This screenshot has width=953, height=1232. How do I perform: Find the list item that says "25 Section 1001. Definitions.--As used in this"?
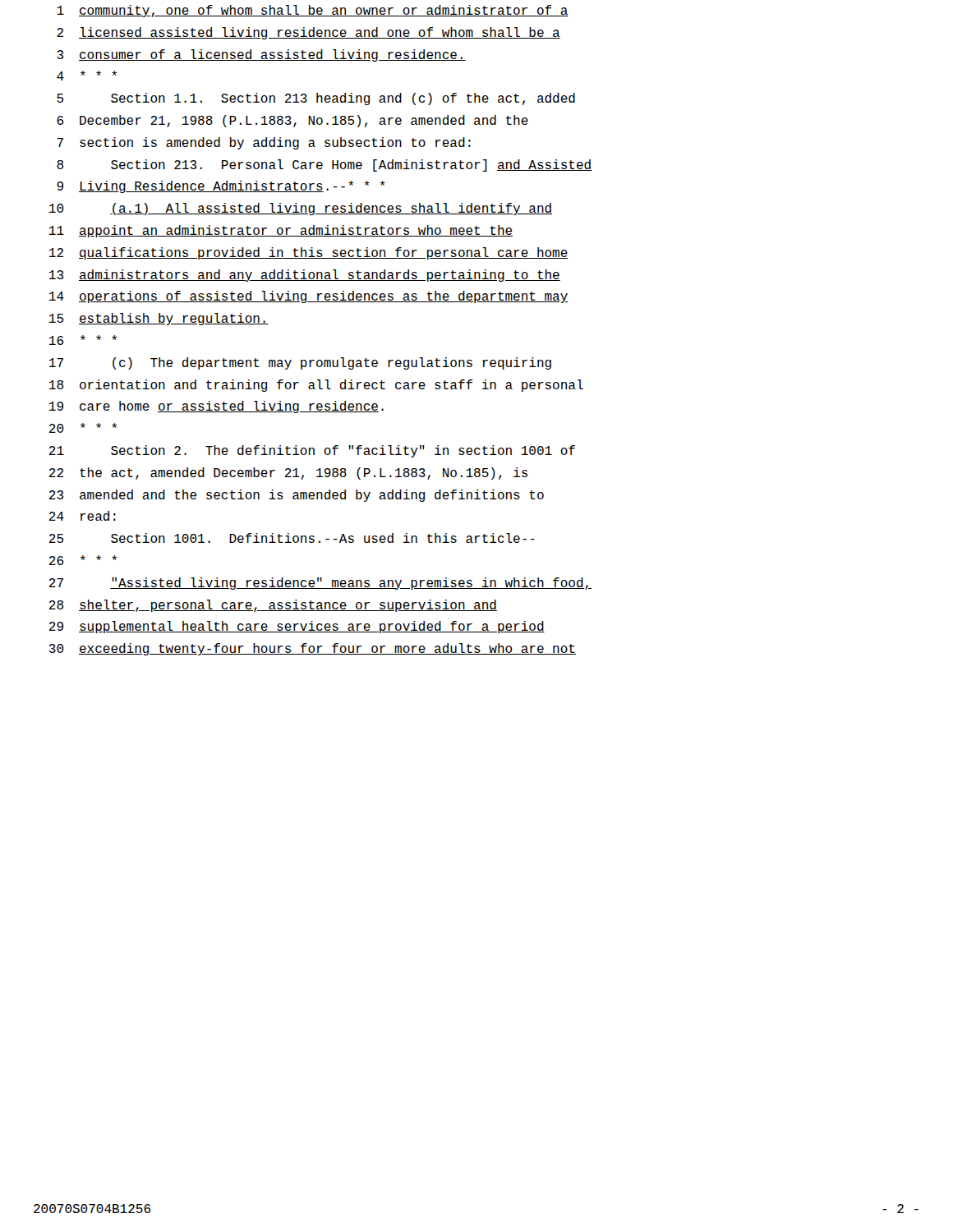coord(476,539)
